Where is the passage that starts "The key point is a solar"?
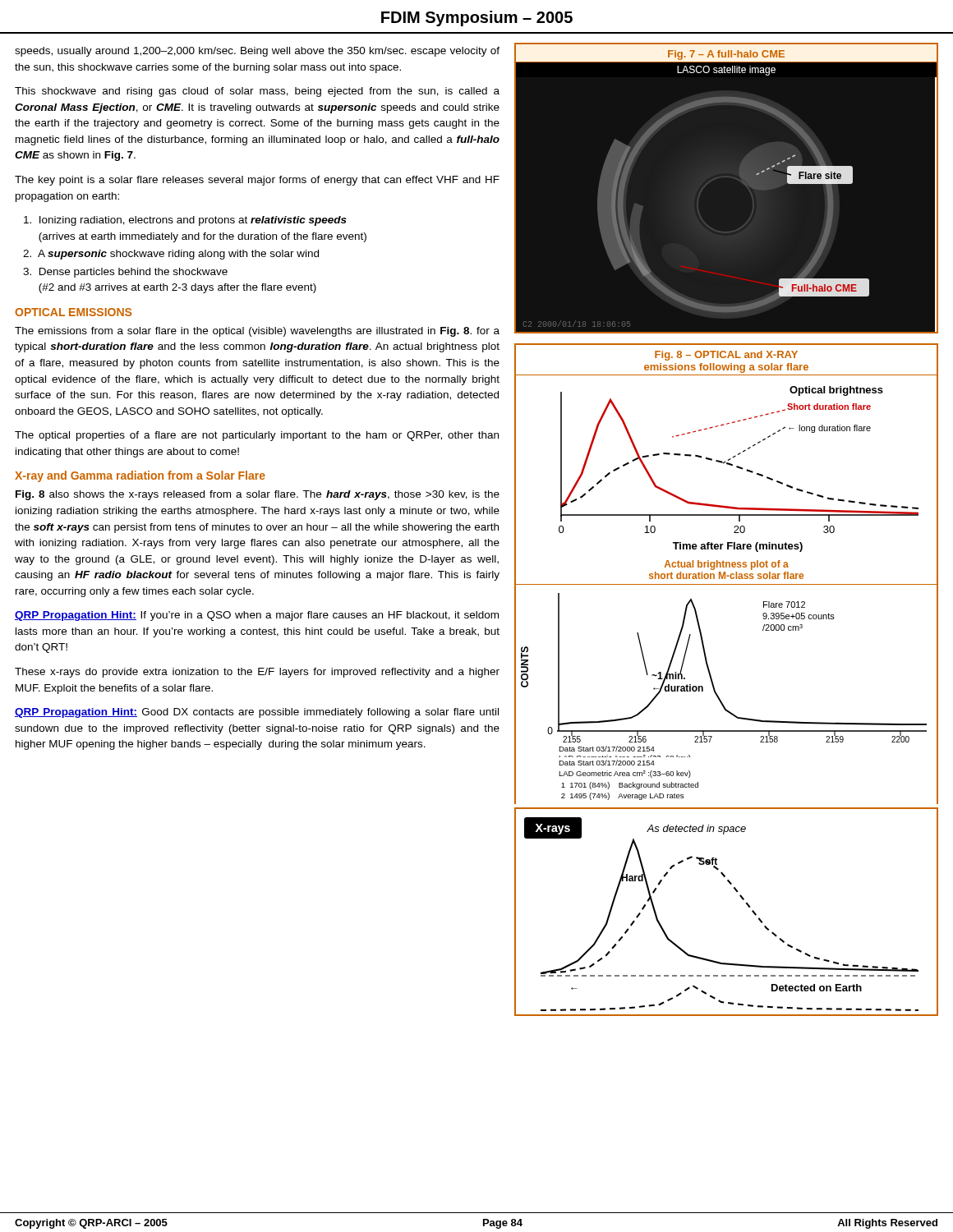The width and height of the screenshot is (953, 1232). (257, 187)
